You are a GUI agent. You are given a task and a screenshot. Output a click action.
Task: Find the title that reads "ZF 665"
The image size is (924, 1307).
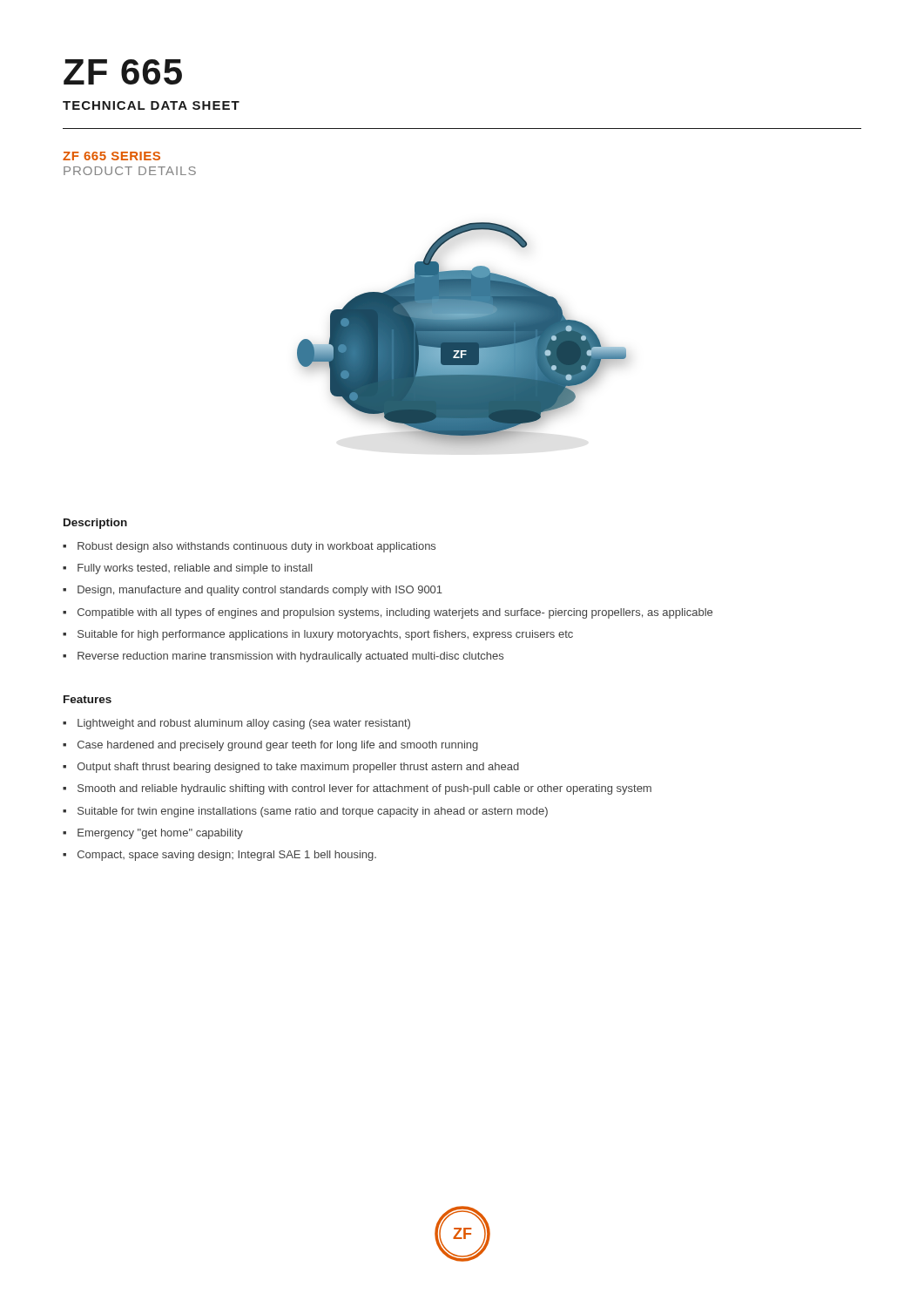123,72
